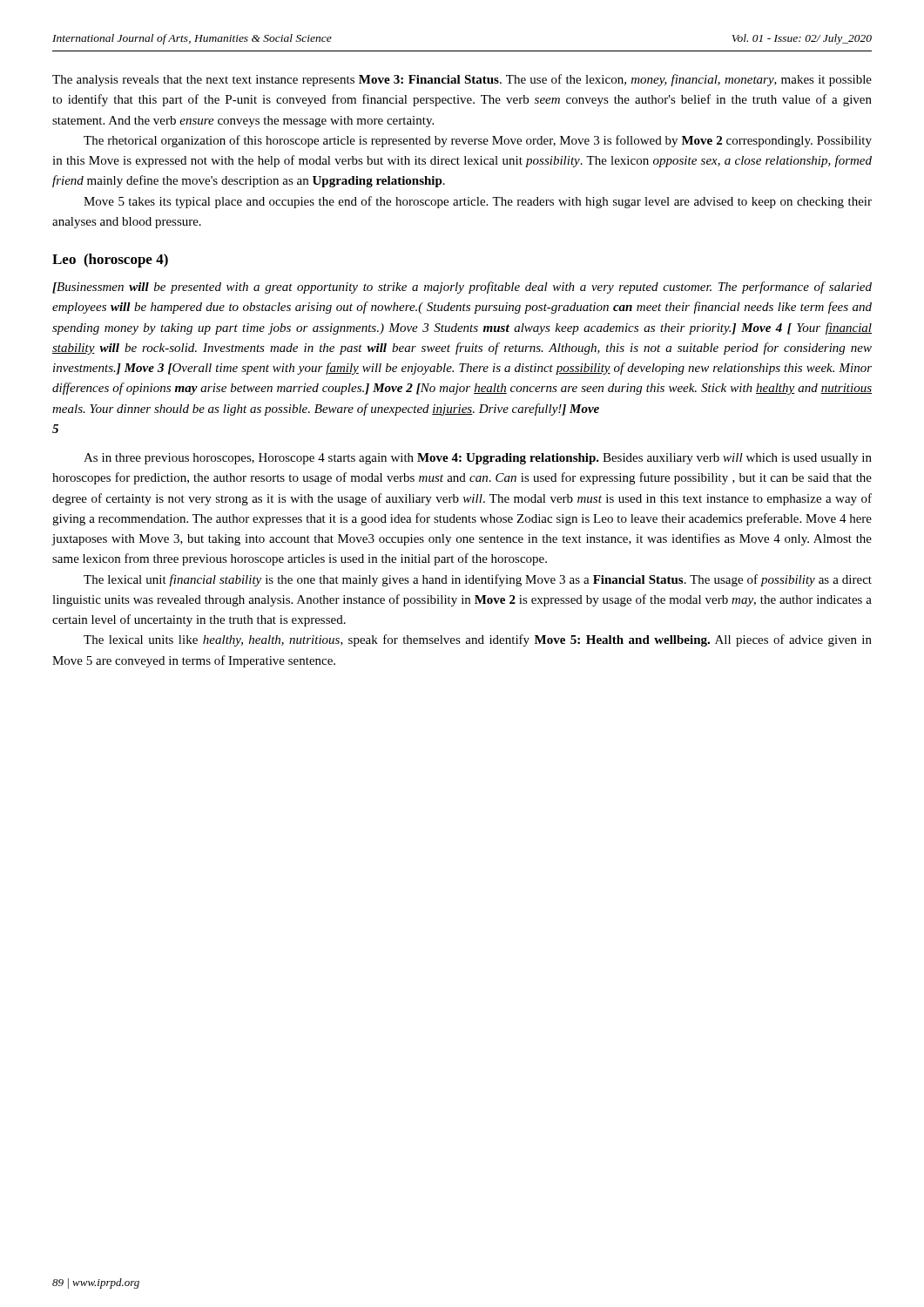The width and height of the screenshot is (924, 1307).
Task: Click the passage that begins "The analysis reveals"
Action: (462, 100)
